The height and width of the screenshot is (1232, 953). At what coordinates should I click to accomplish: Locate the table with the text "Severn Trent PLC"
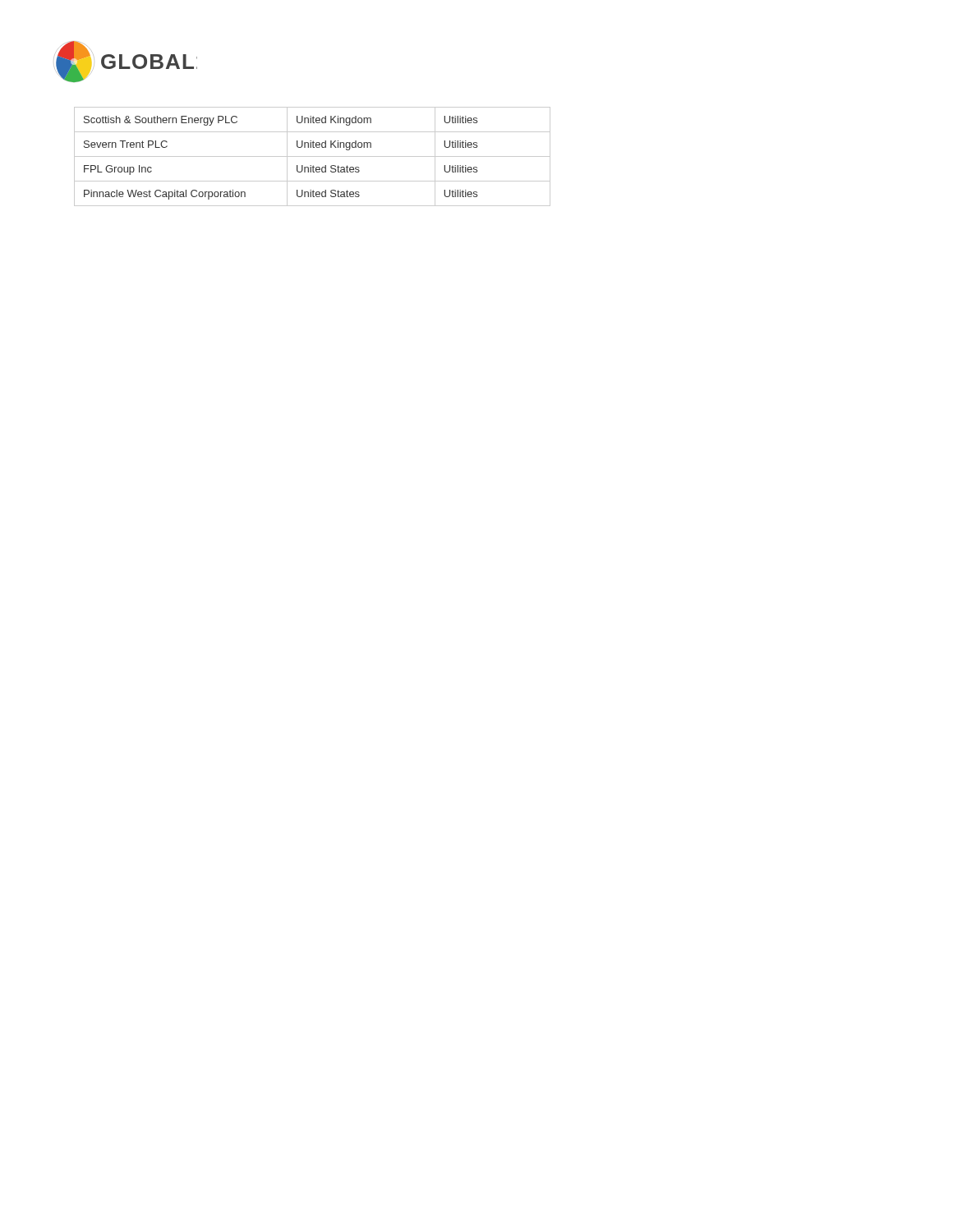(x=312, y=156)
